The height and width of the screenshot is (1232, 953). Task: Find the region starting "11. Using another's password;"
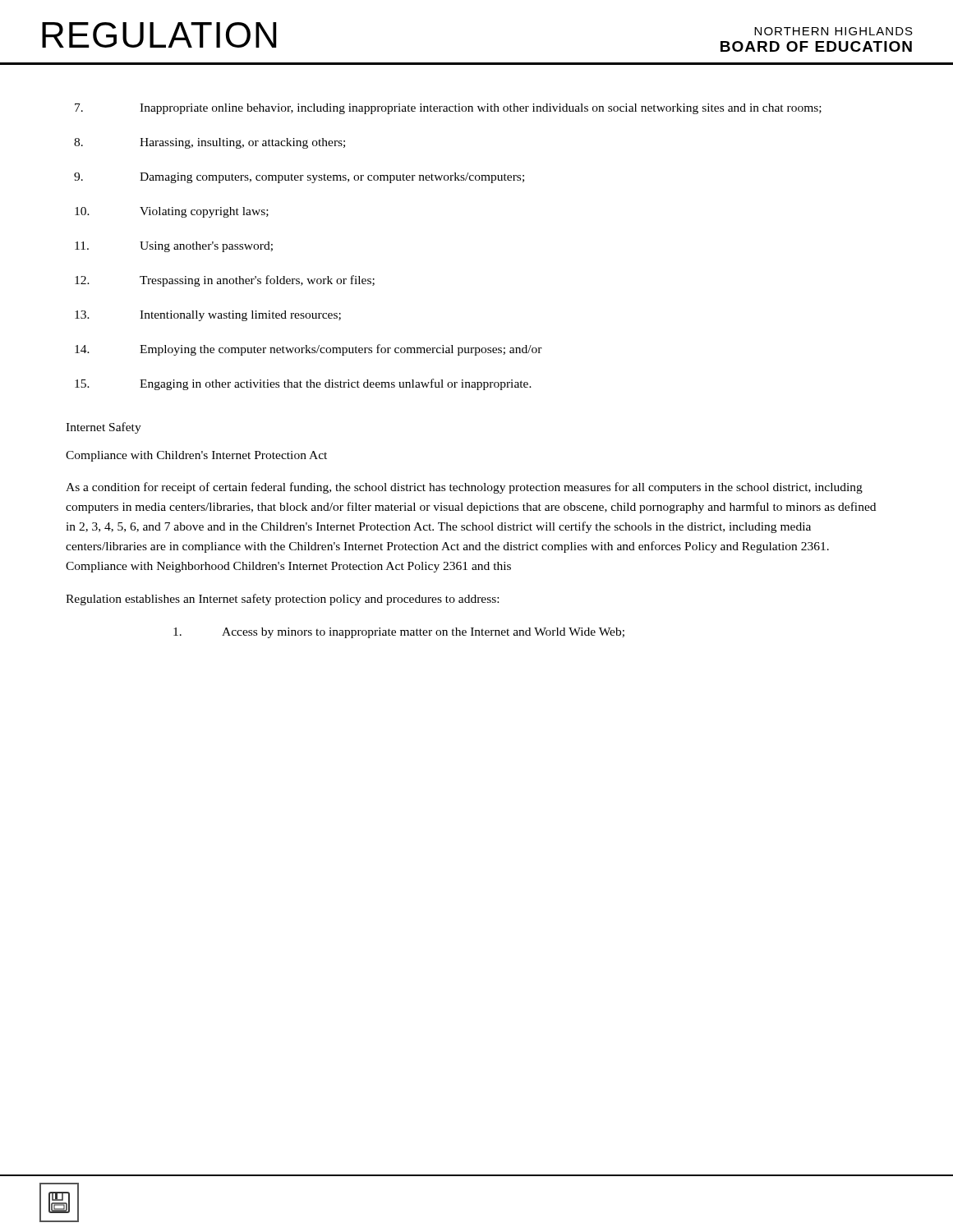[174, 247]
